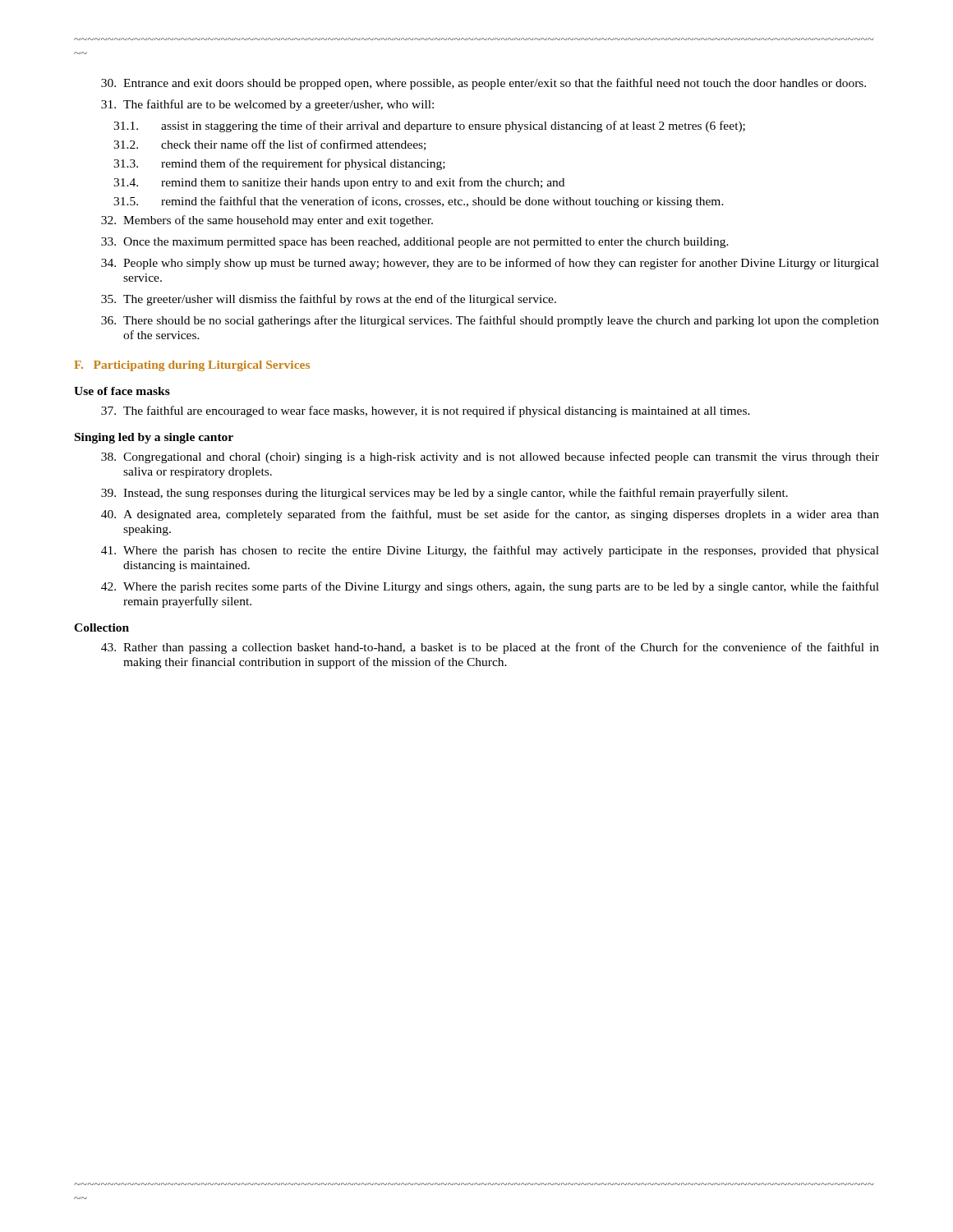The width and height of the screenshot is (953, 1232).
Task: Locate the block of text that opens with "31.5. remind the"
Action: pos(496,201)
